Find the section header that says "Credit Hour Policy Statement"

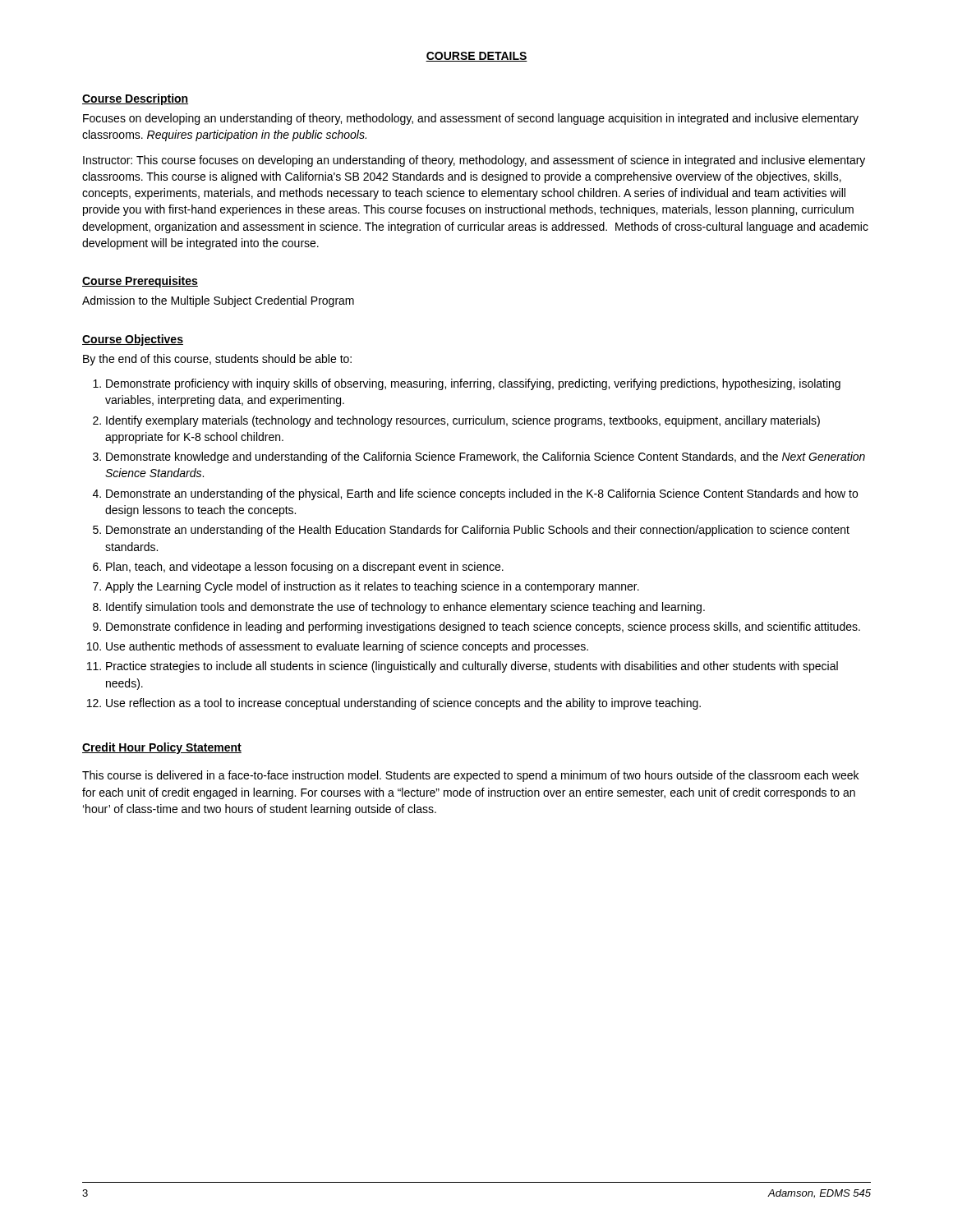pyautogui.click(x=162, y=748)
